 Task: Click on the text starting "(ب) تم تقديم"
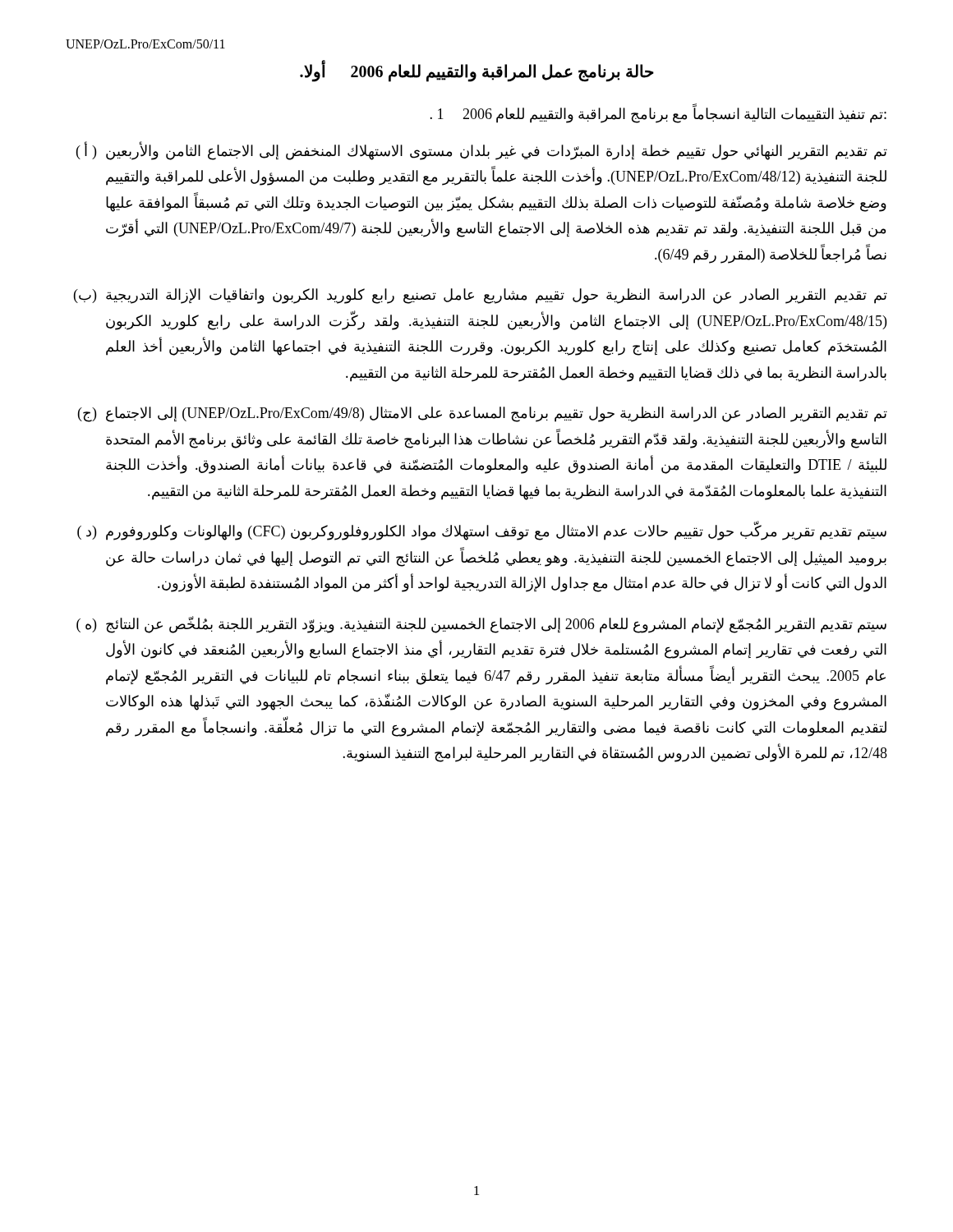(x=476, y=334)
